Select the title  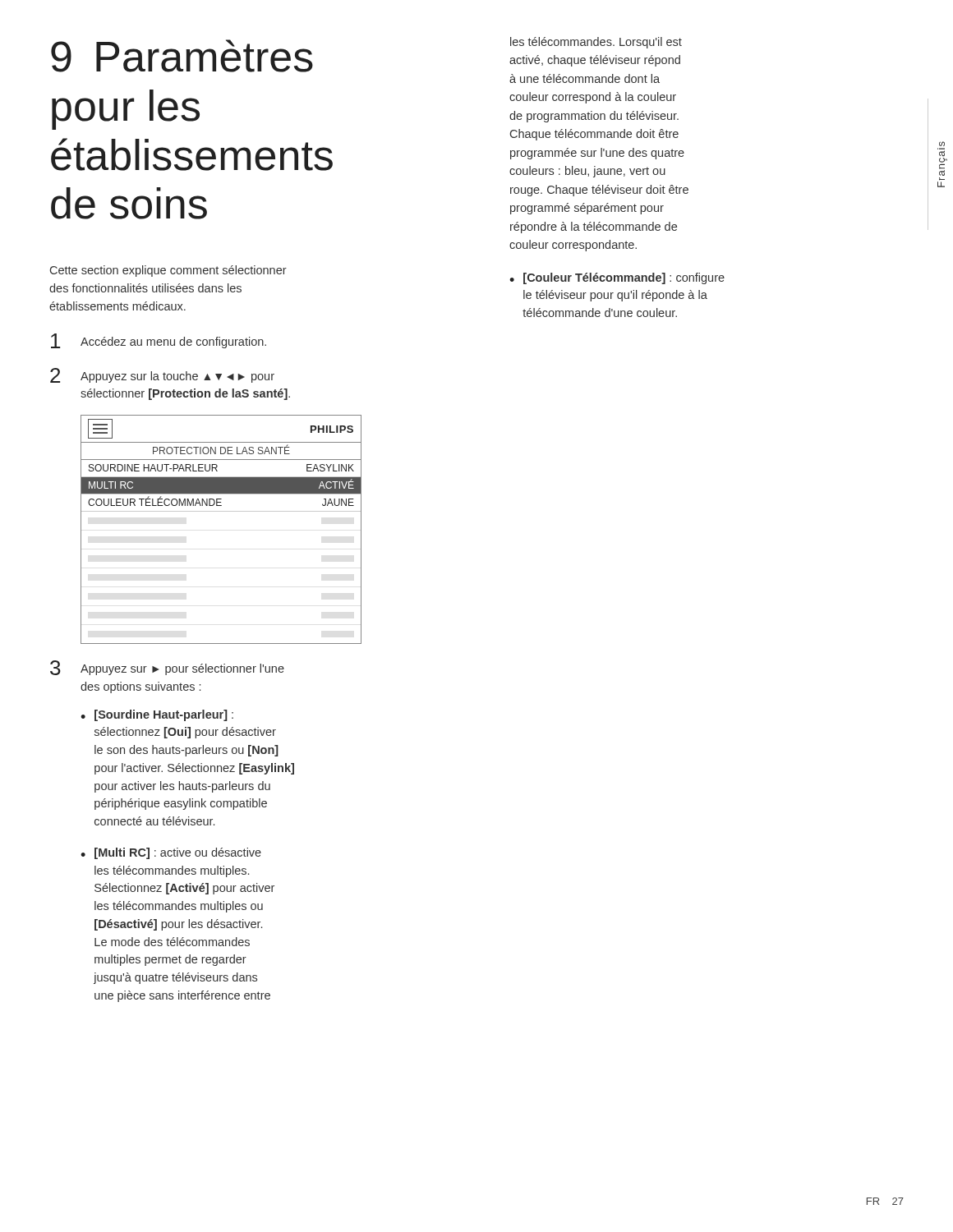click(263, 131)
